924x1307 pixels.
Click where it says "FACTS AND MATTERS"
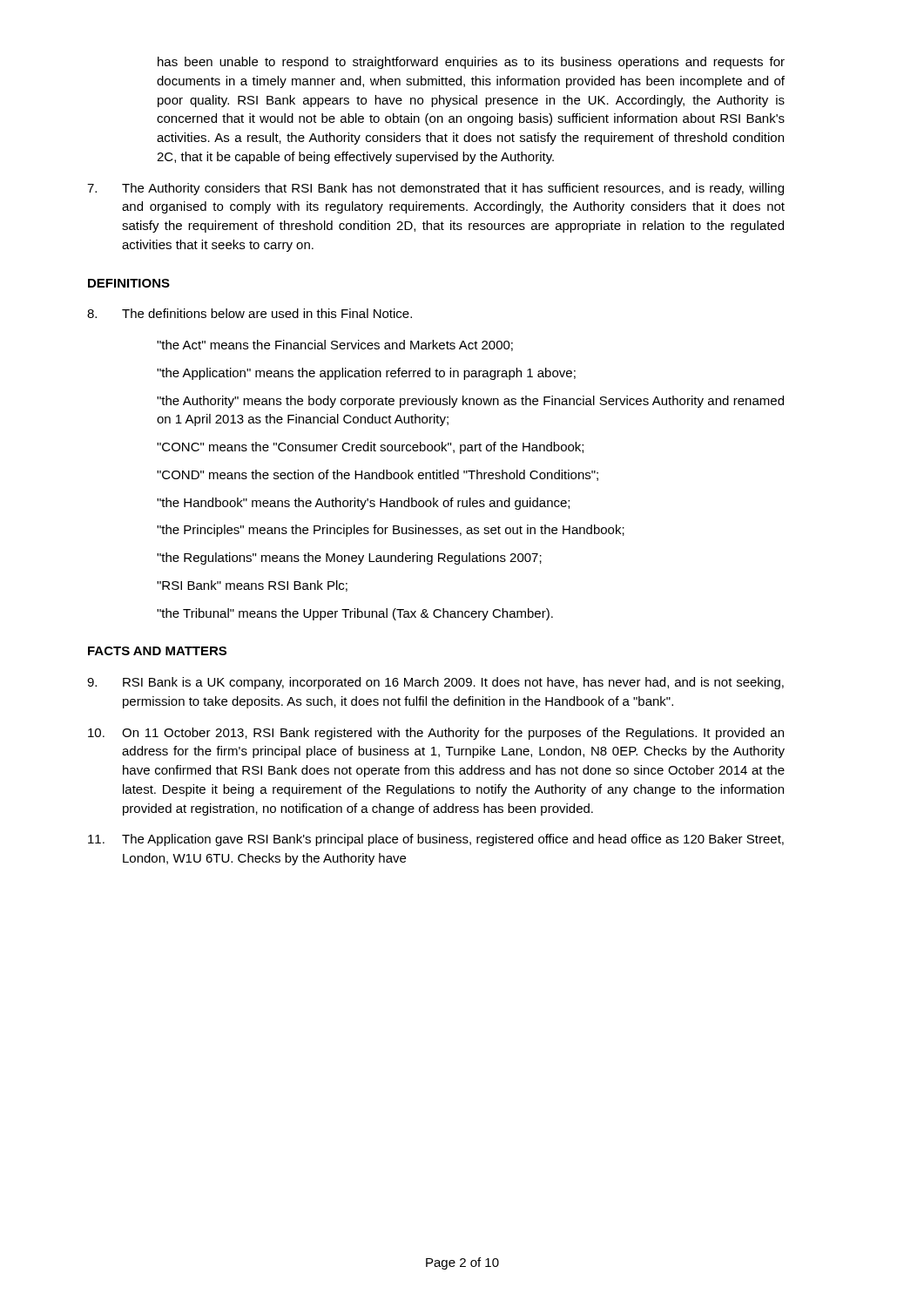coord(157,651)
